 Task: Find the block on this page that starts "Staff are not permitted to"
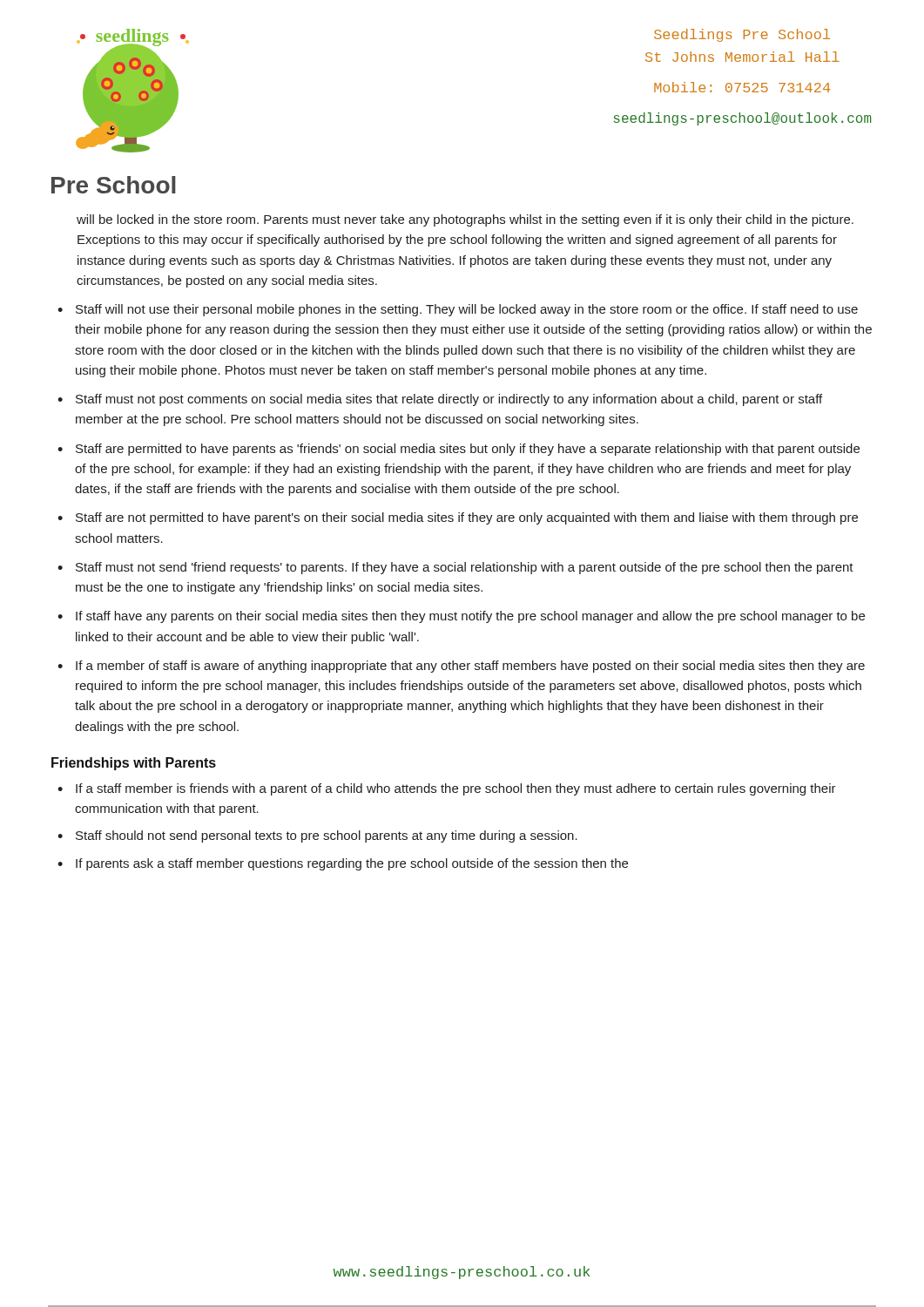coord(467,528)
